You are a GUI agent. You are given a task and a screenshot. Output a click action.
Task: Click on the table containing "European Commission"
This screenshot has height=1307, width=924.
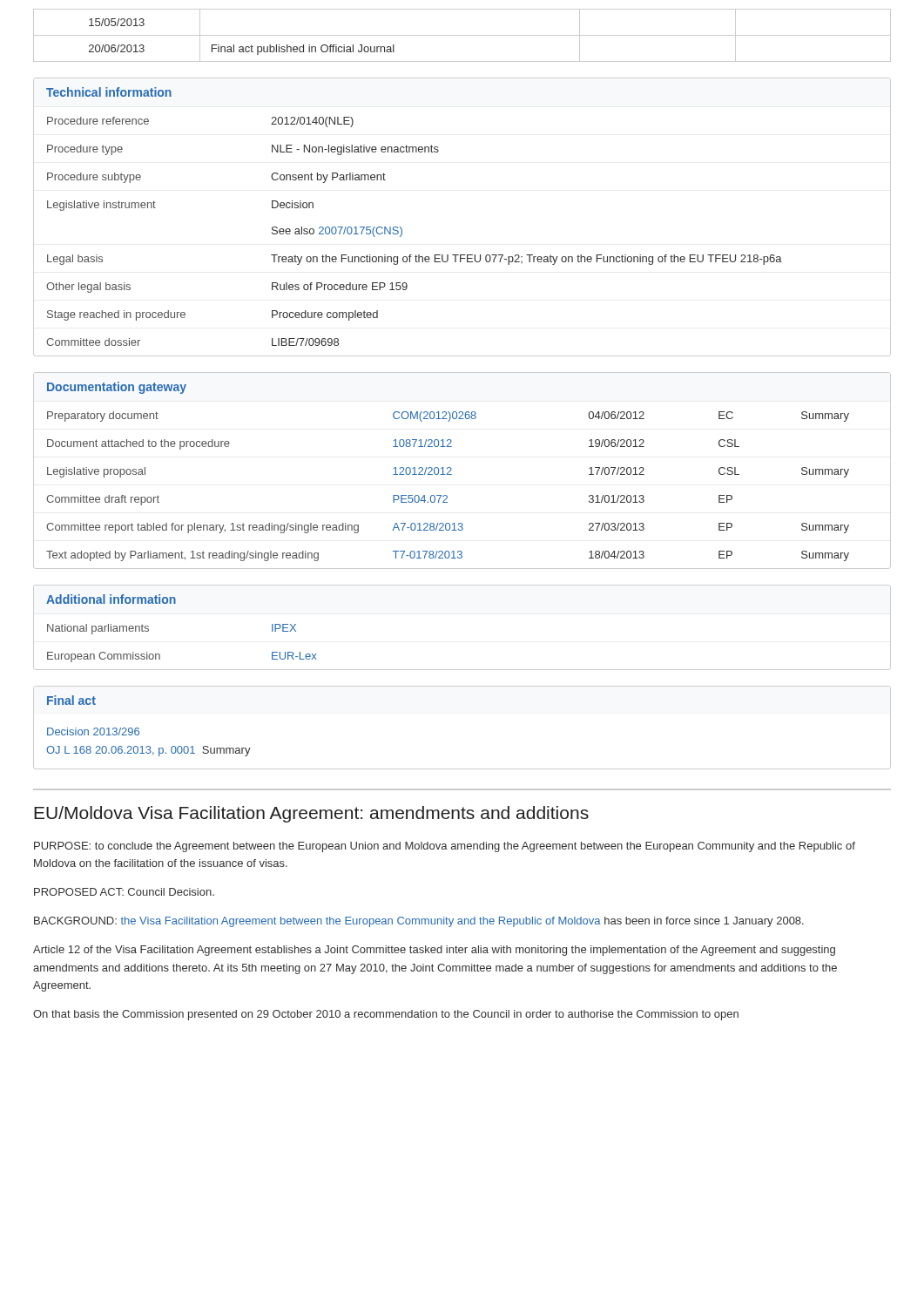coord(462,641)
